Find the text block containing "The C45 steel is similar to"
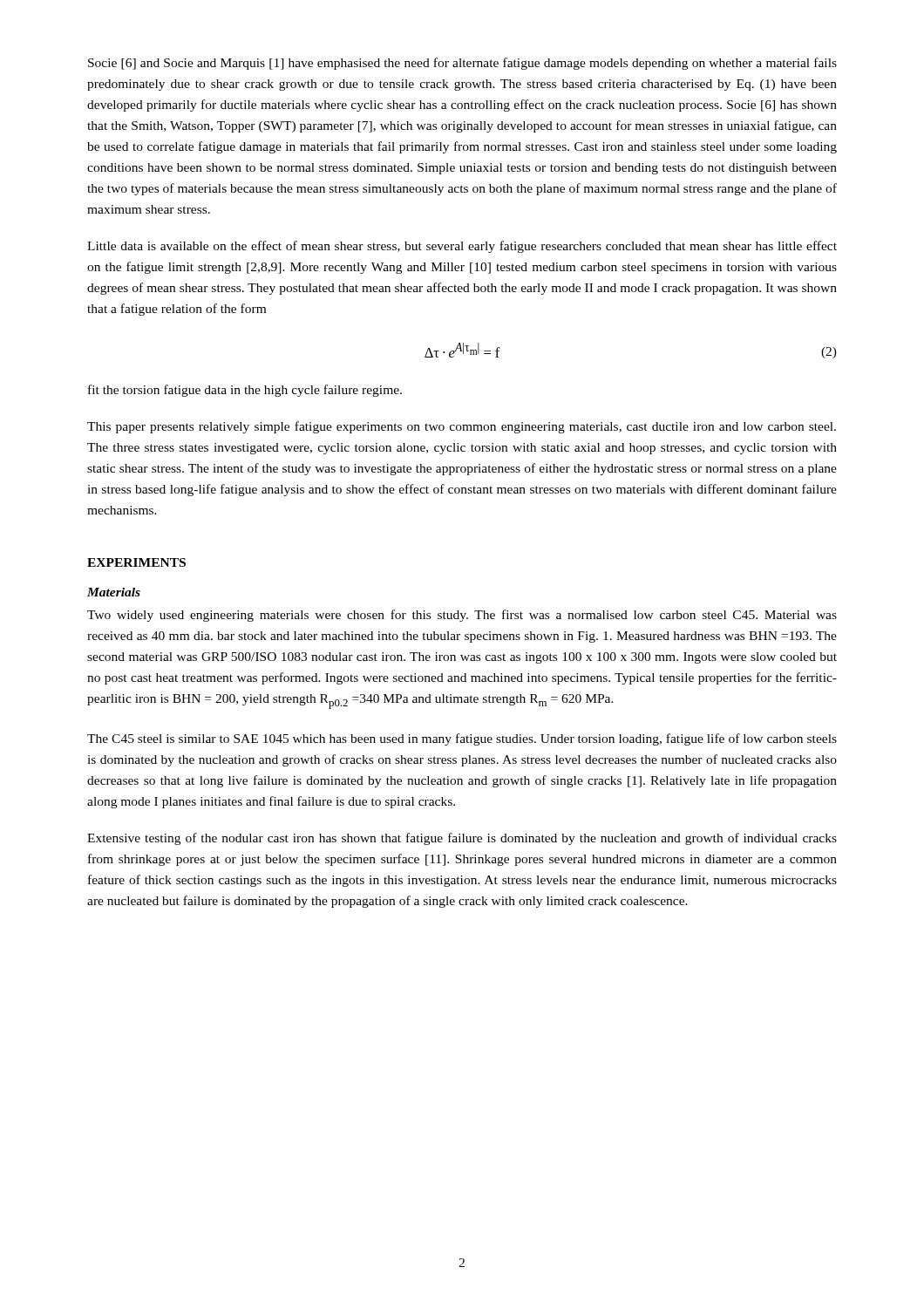 pyautogui.click(x=462, y=769)
